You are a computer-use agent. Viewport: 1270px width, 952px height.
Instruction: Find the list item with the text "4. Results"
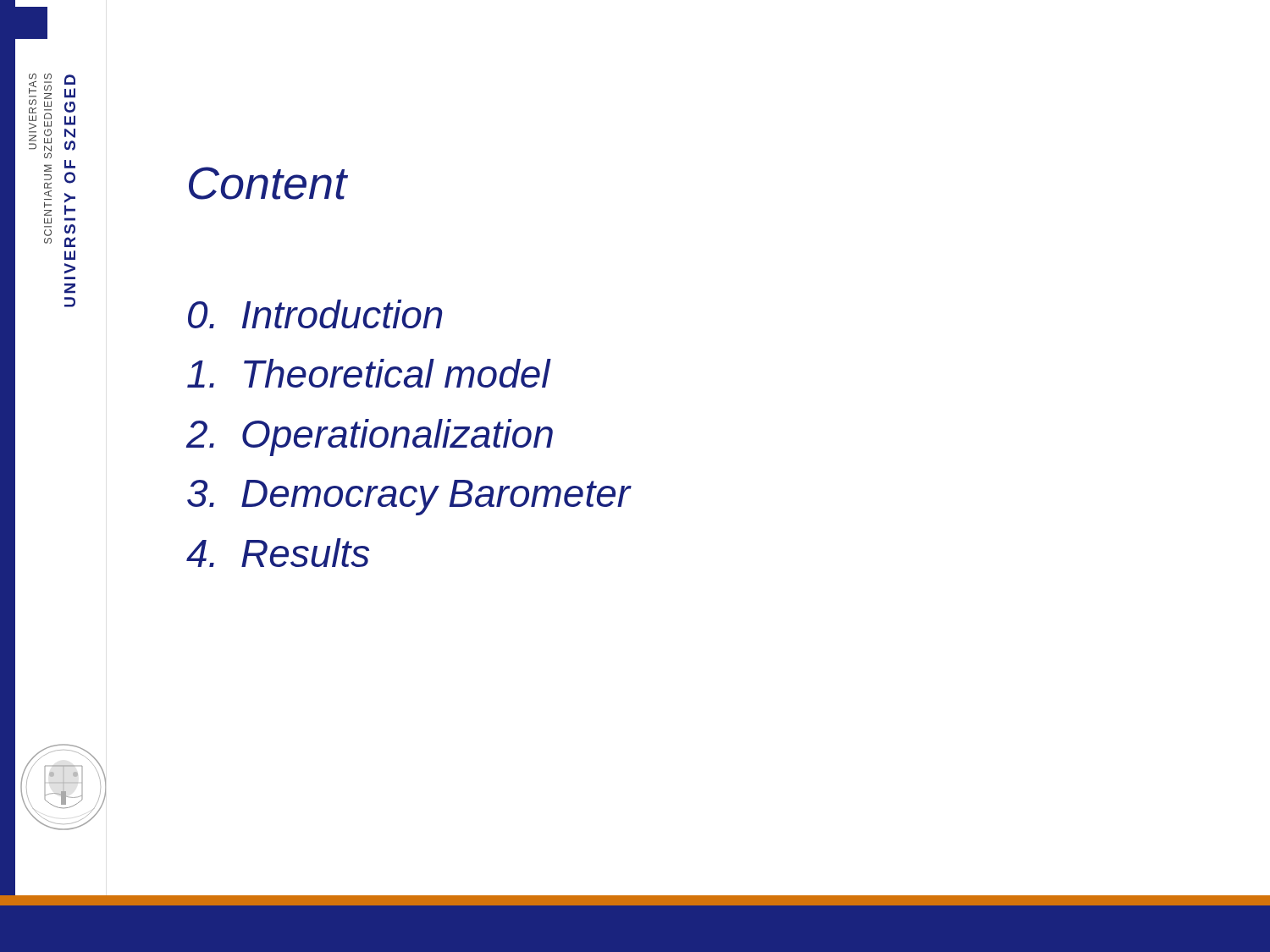tap(278, 553)
